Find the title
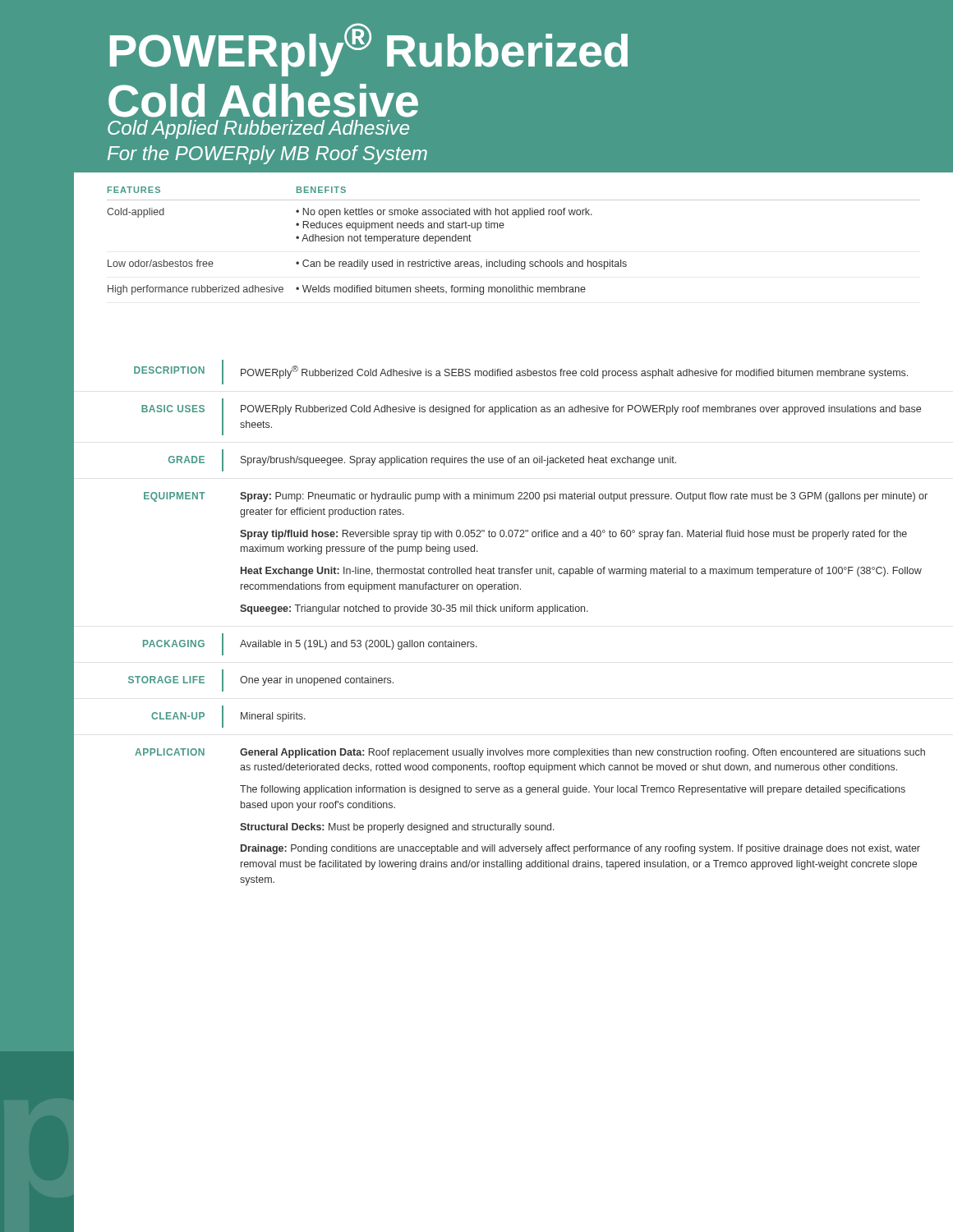The image size is (953, 1232). pos(476,71)
